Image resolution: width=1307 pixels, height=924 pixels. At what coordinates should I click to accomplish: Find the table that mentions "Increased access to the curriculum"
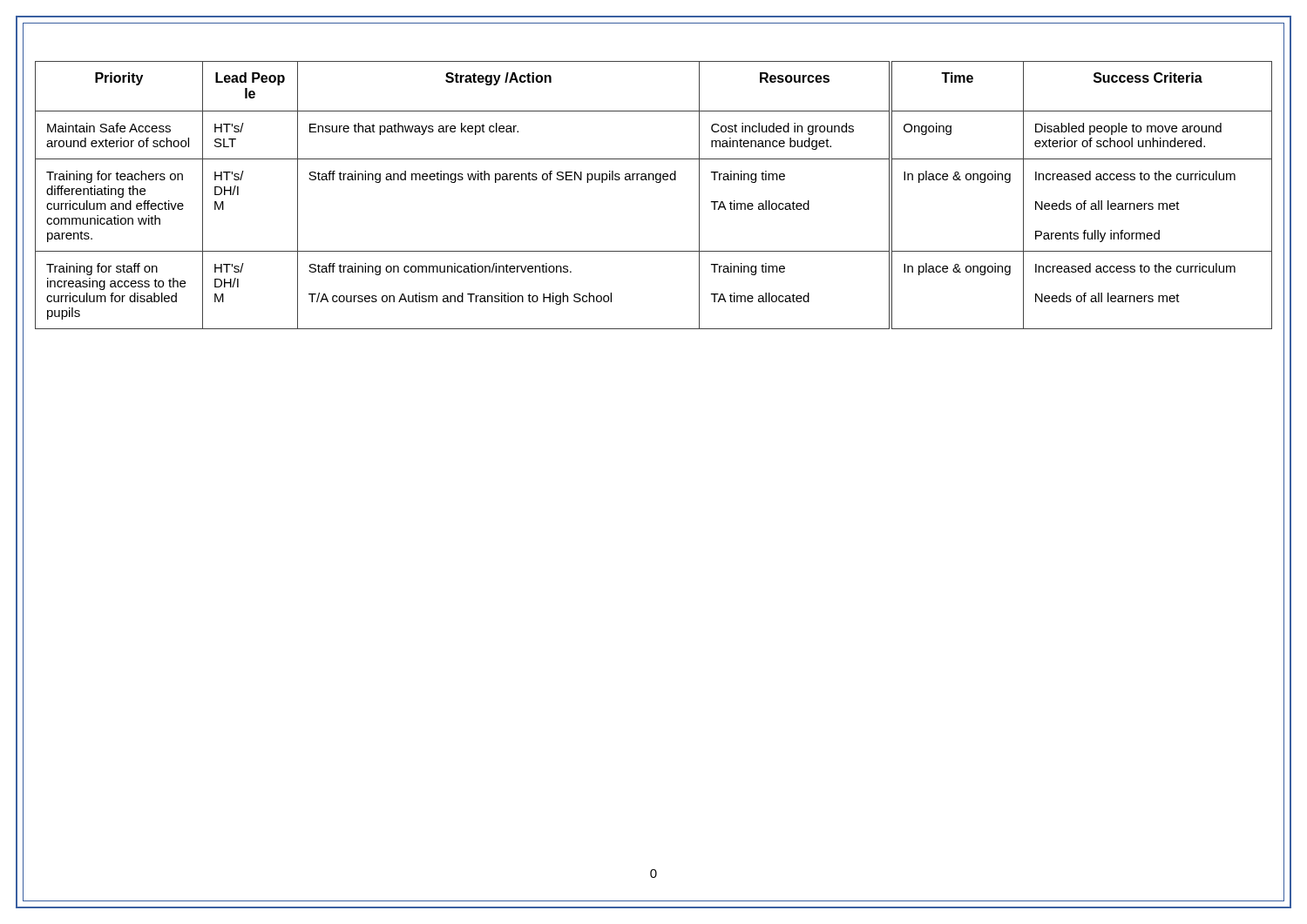(654, 195)
